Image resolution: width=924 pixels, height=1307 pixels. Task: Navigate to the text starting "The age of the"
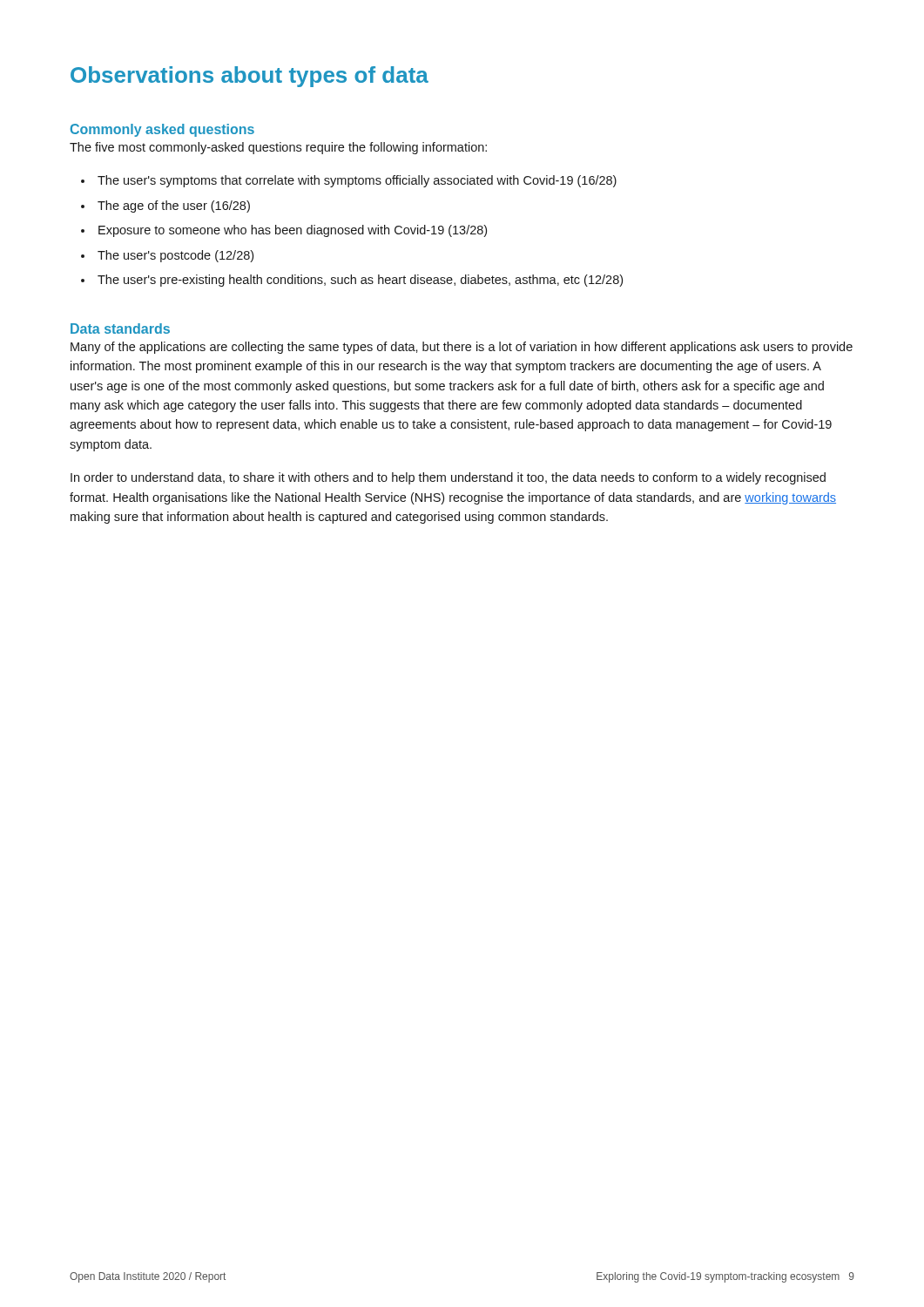[x=174, y=205]
